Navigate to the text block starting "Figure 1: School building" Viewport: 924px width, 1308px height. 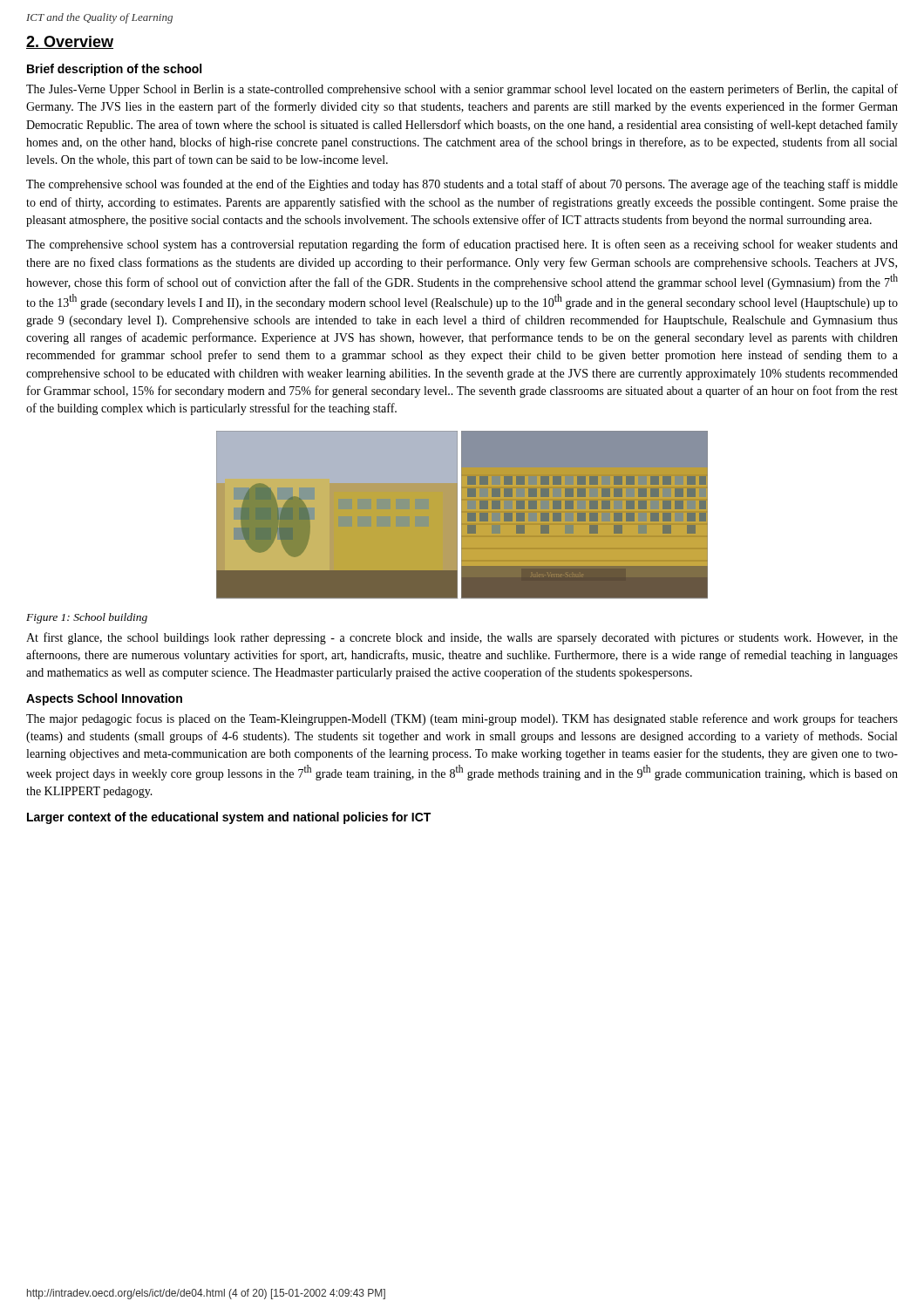point(87,617)
